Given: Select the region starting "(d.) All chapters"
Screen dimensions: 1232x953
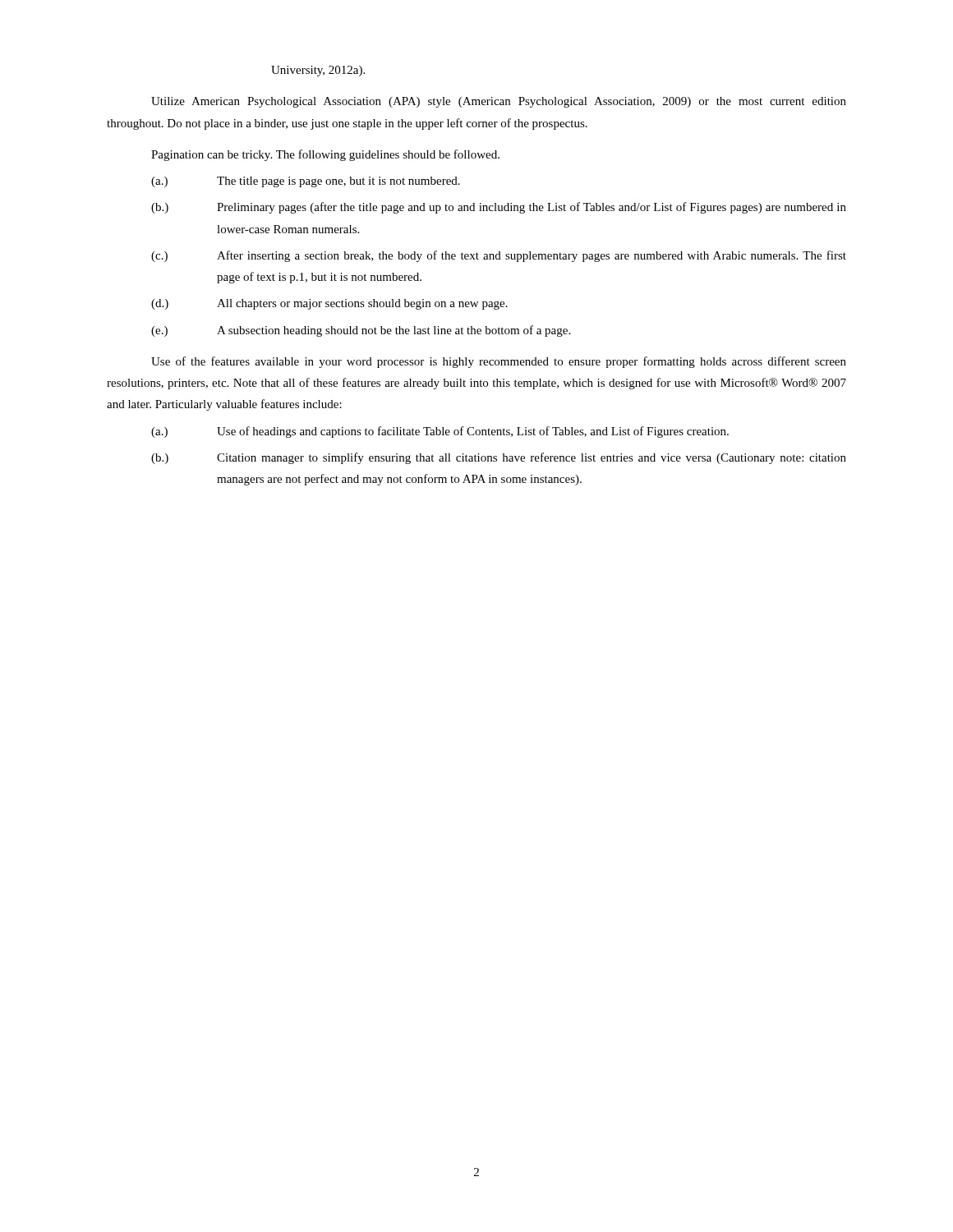Looking at the screenshot, I should [x=476, y=303].
